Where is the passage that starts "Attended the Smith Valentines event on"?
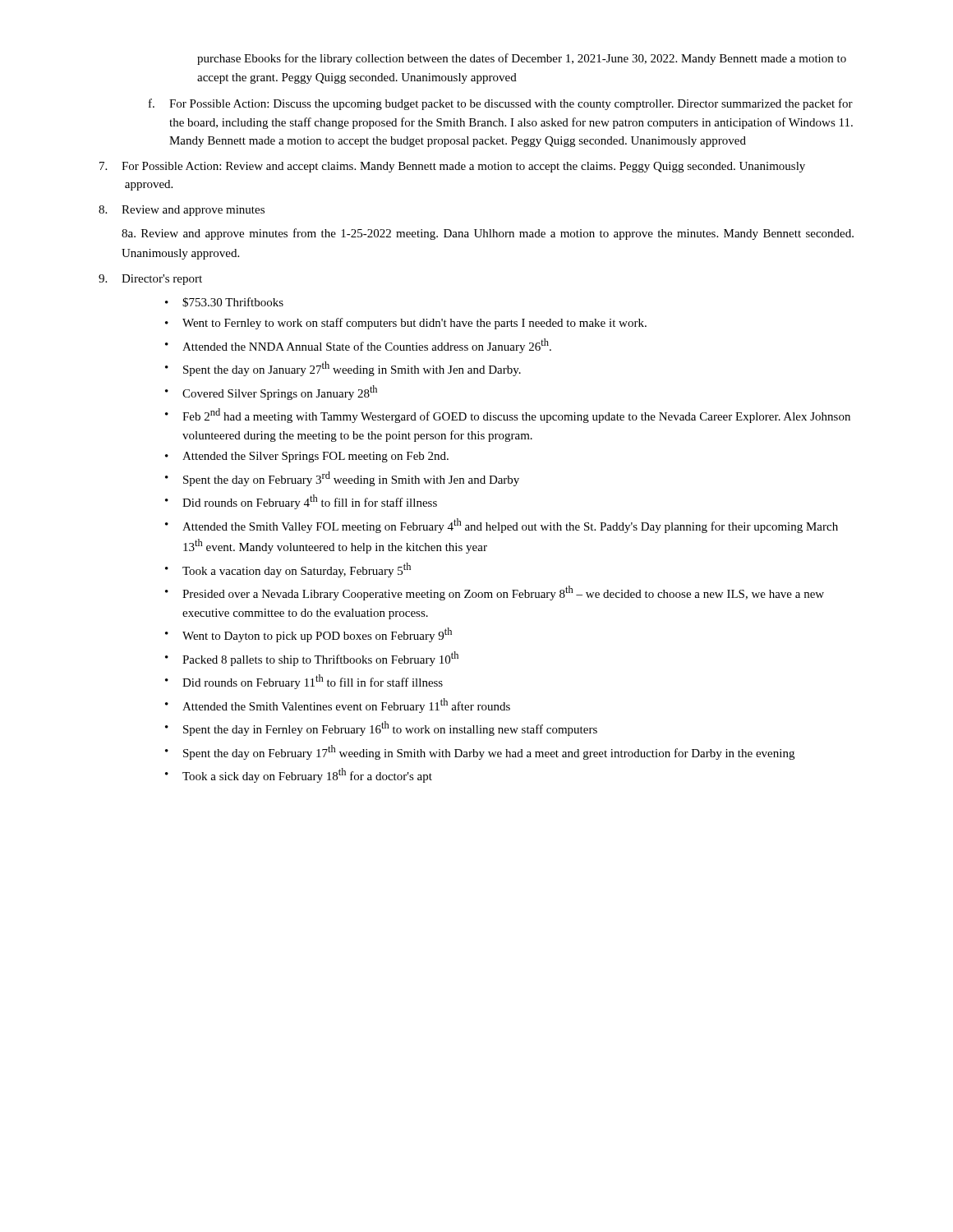 518,705
